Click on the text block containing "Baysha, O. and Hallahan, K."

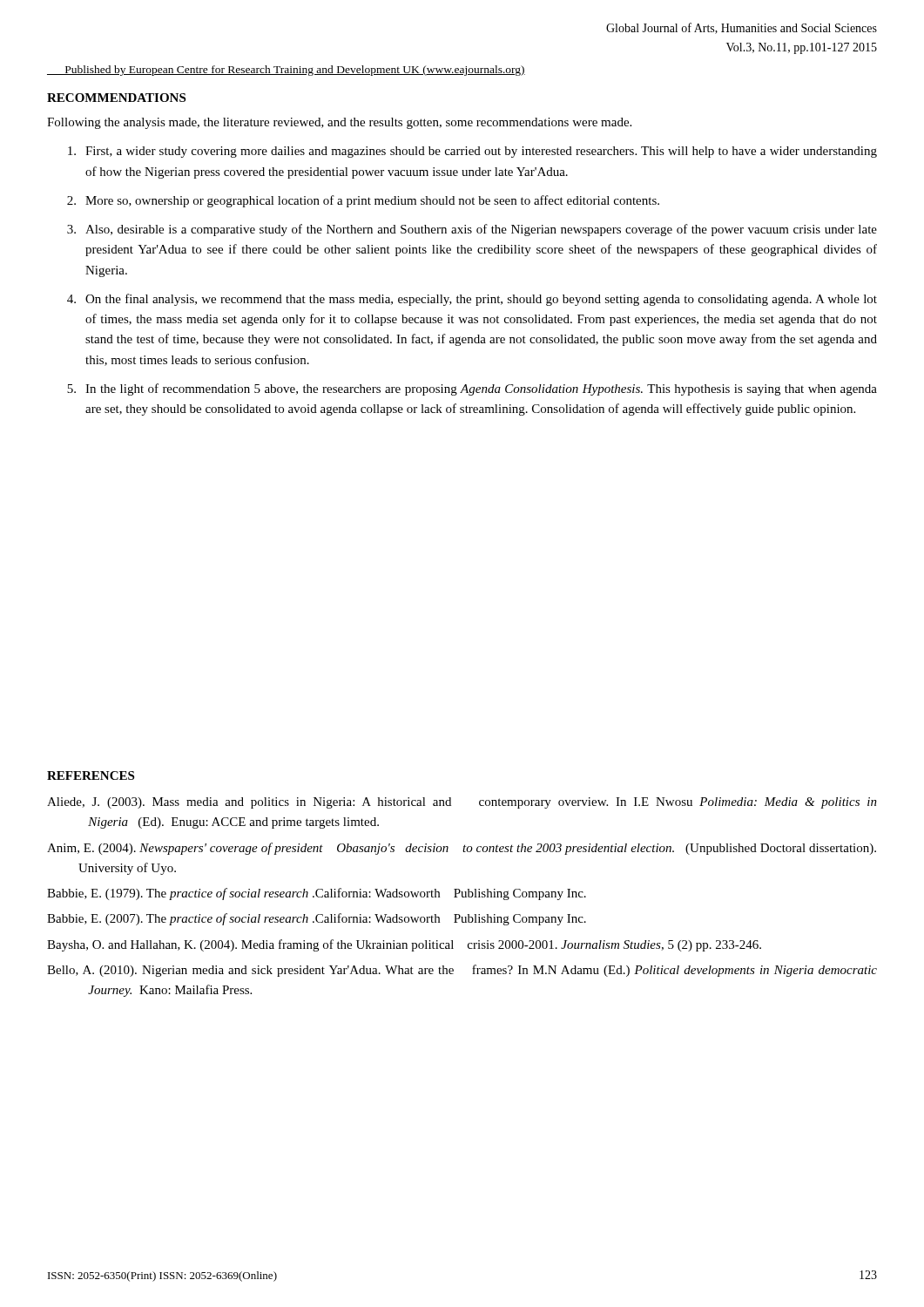405,944
